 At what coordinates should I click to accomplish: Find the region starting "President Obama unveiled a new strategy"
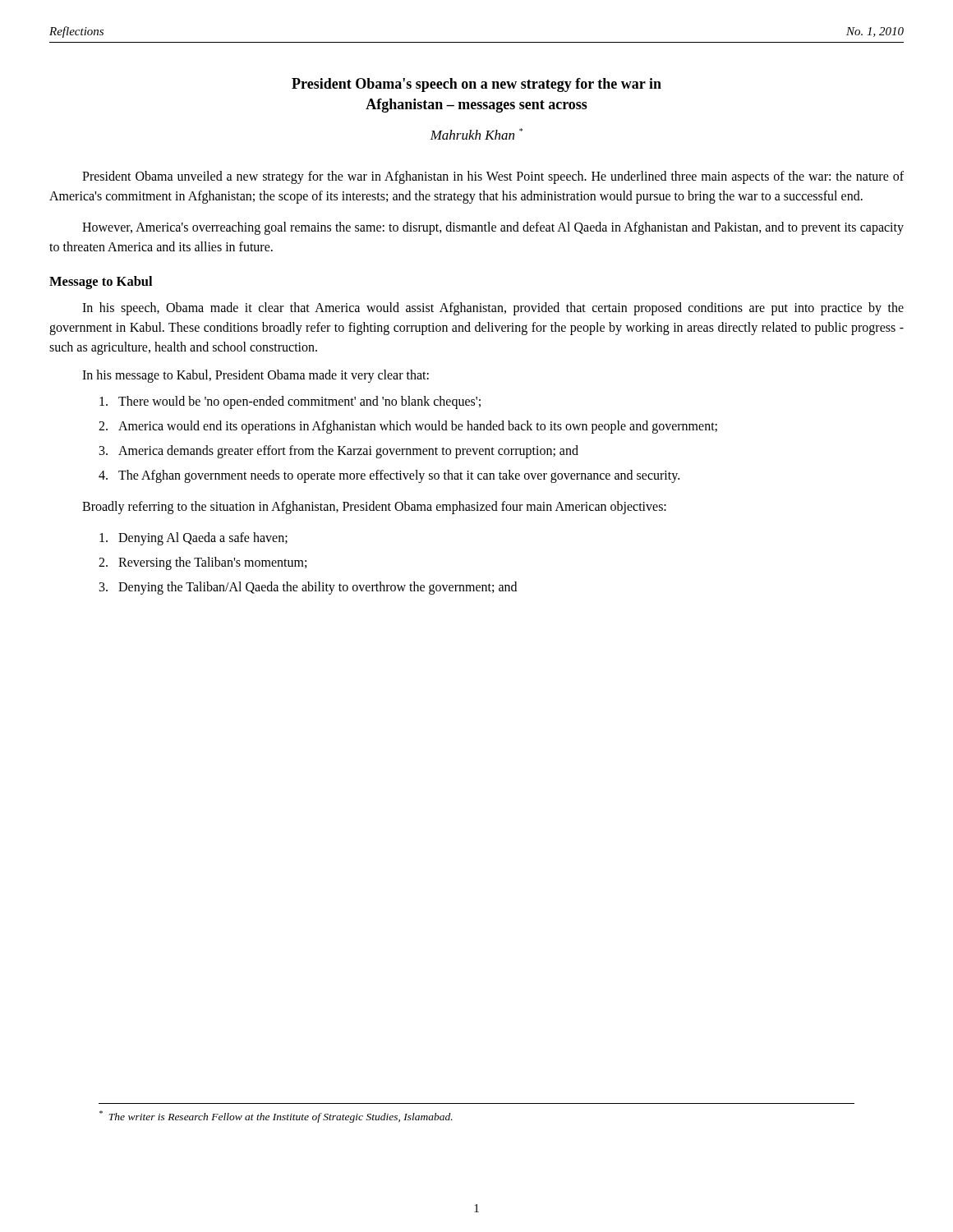pos(476,186)
